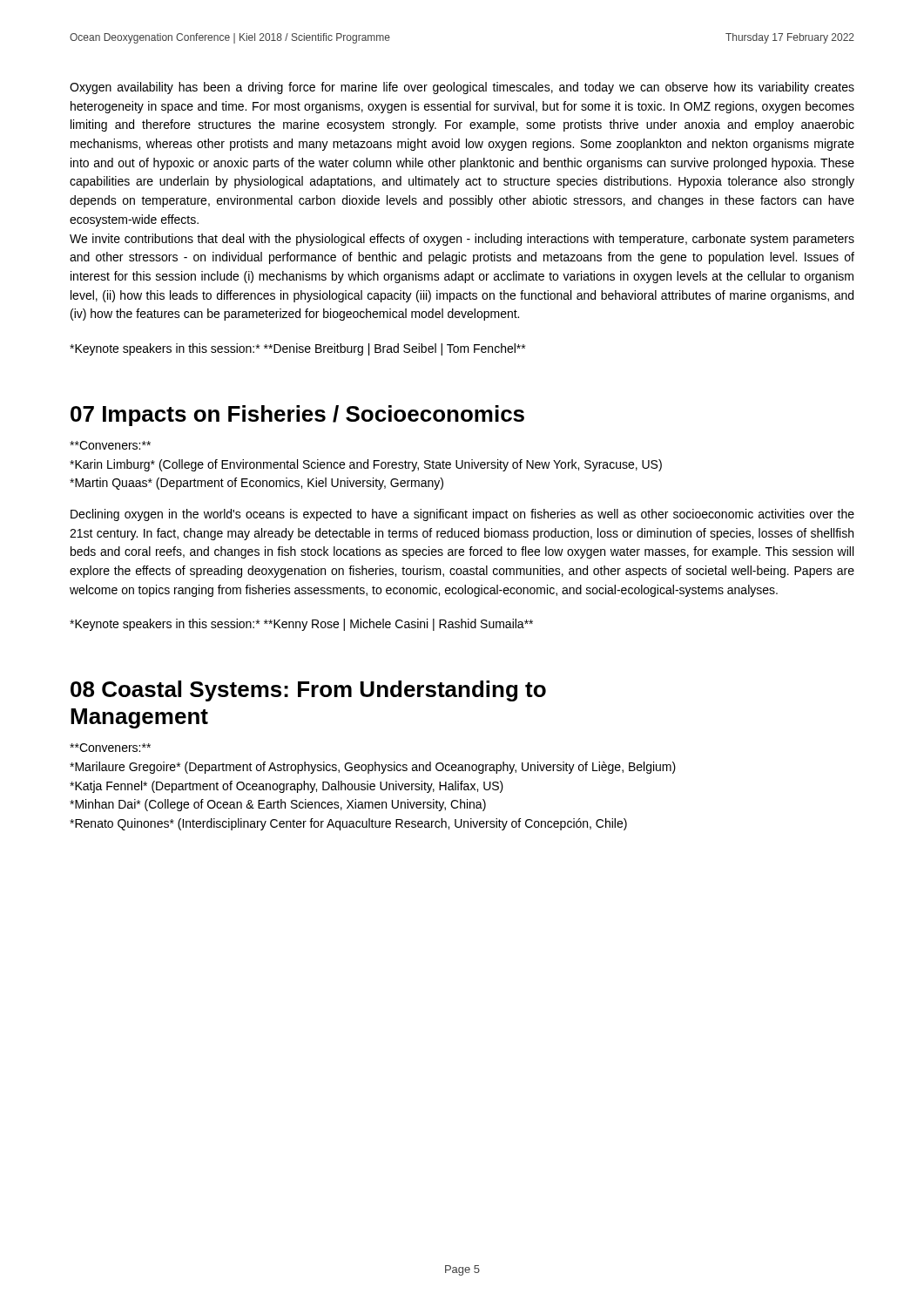Locate the block of text that opens with "*Minhan Dai* (College of Ocean"

pos(278,805)
